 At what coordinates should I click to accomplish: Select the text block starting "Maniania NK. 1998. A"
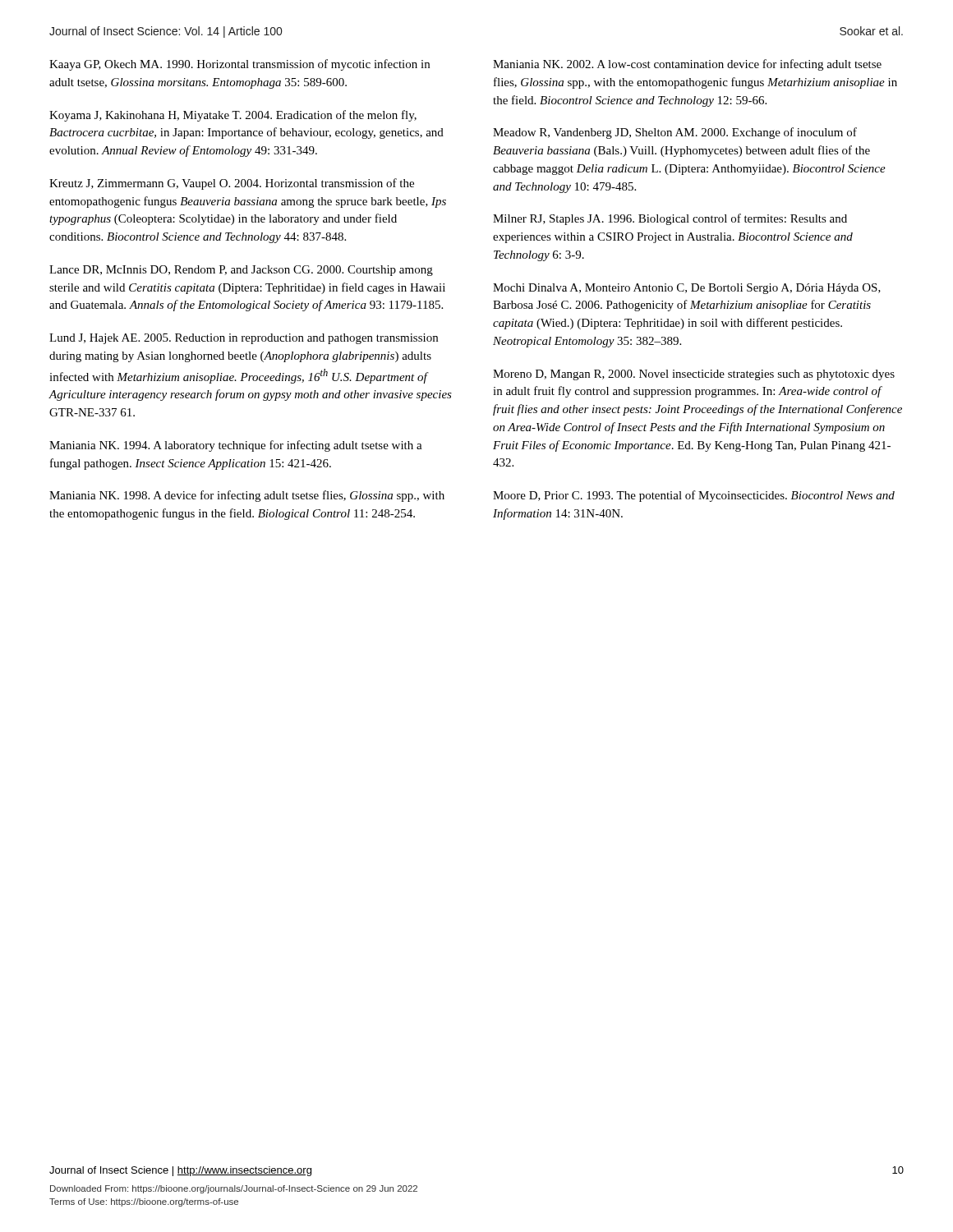[247, 504]
